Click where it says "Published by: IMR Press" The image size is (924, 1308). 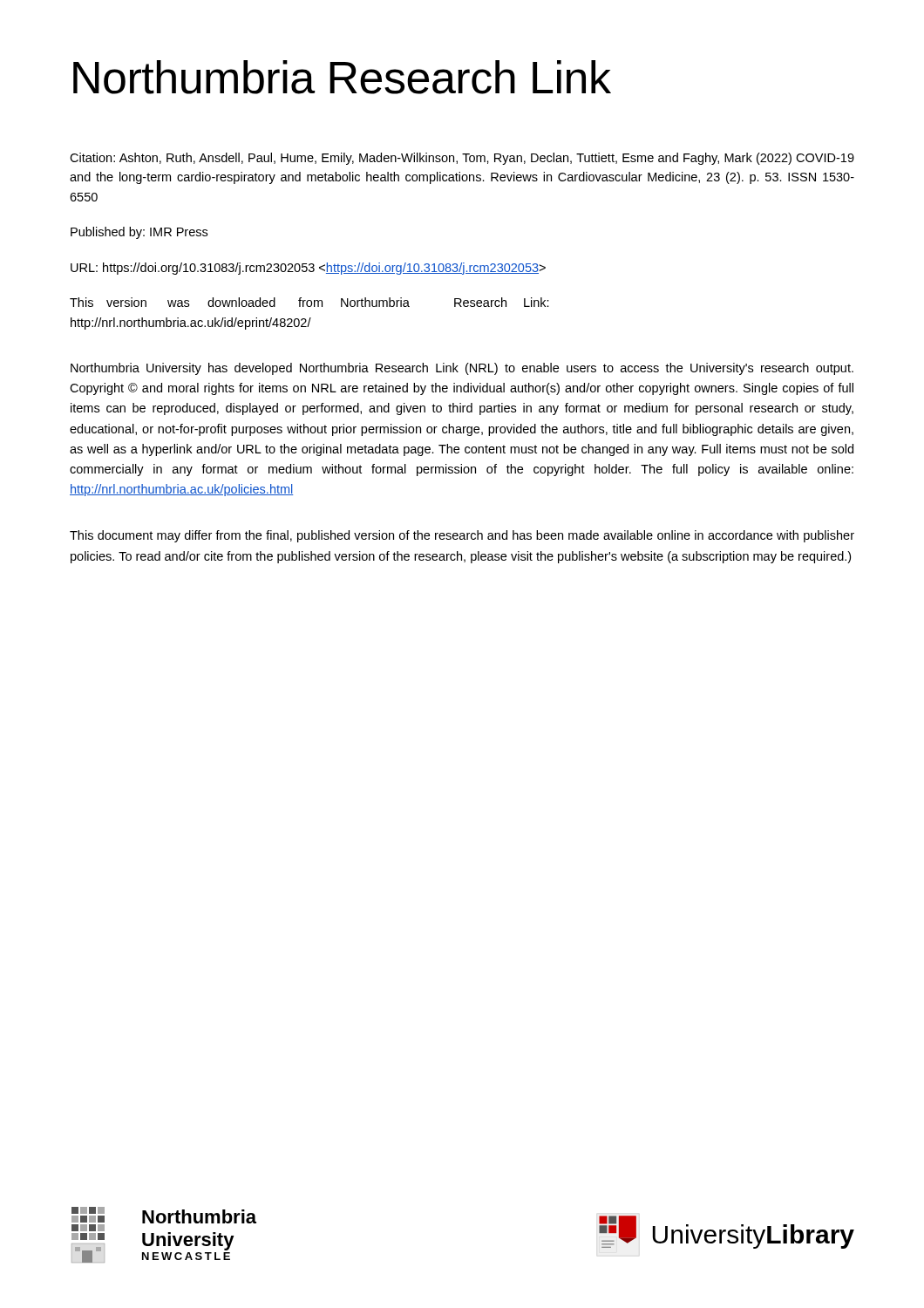coord(139,232)
